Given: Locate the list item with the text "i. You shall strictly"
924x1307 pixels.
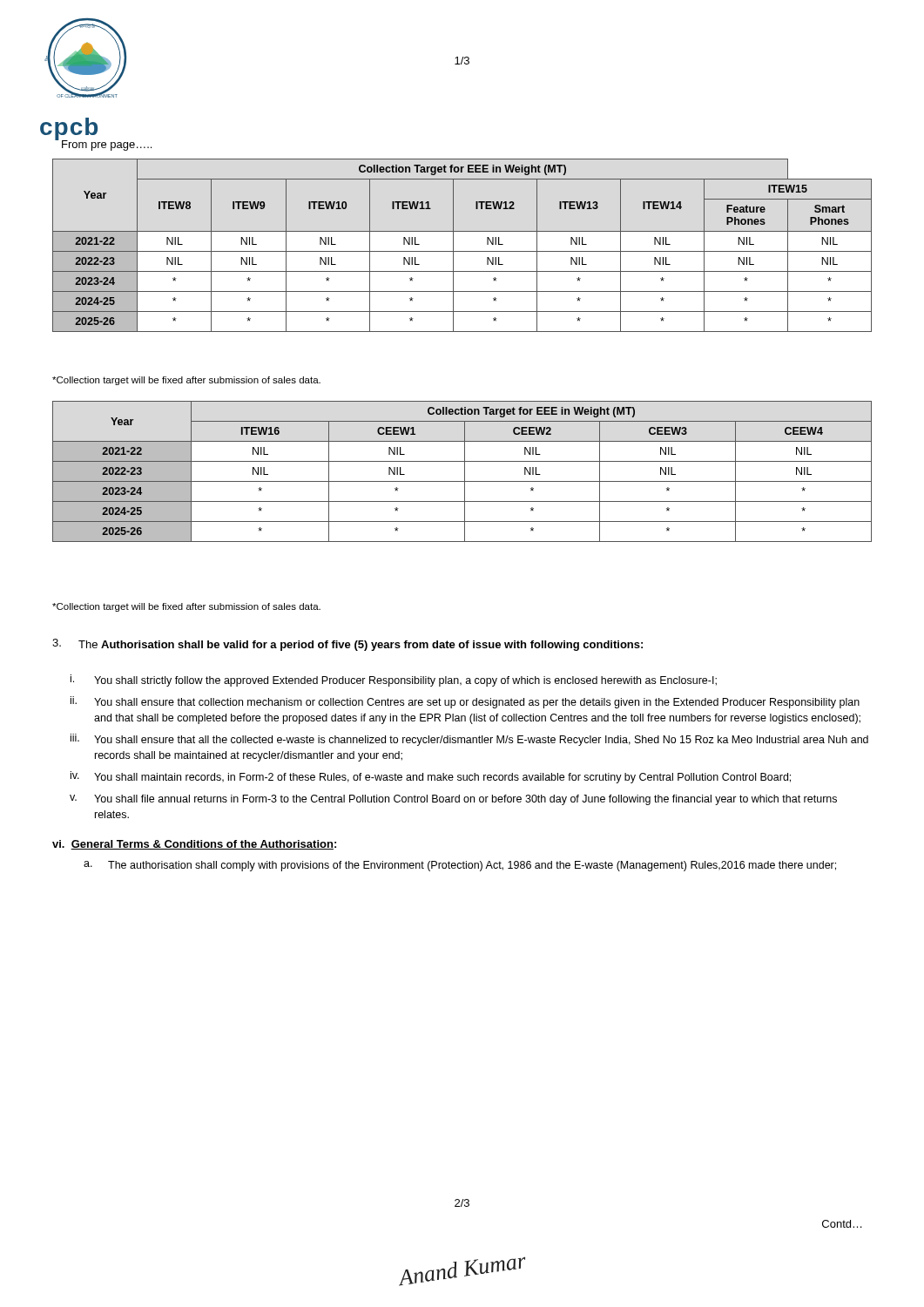Looking at the screenshot, I should point(394,680).
